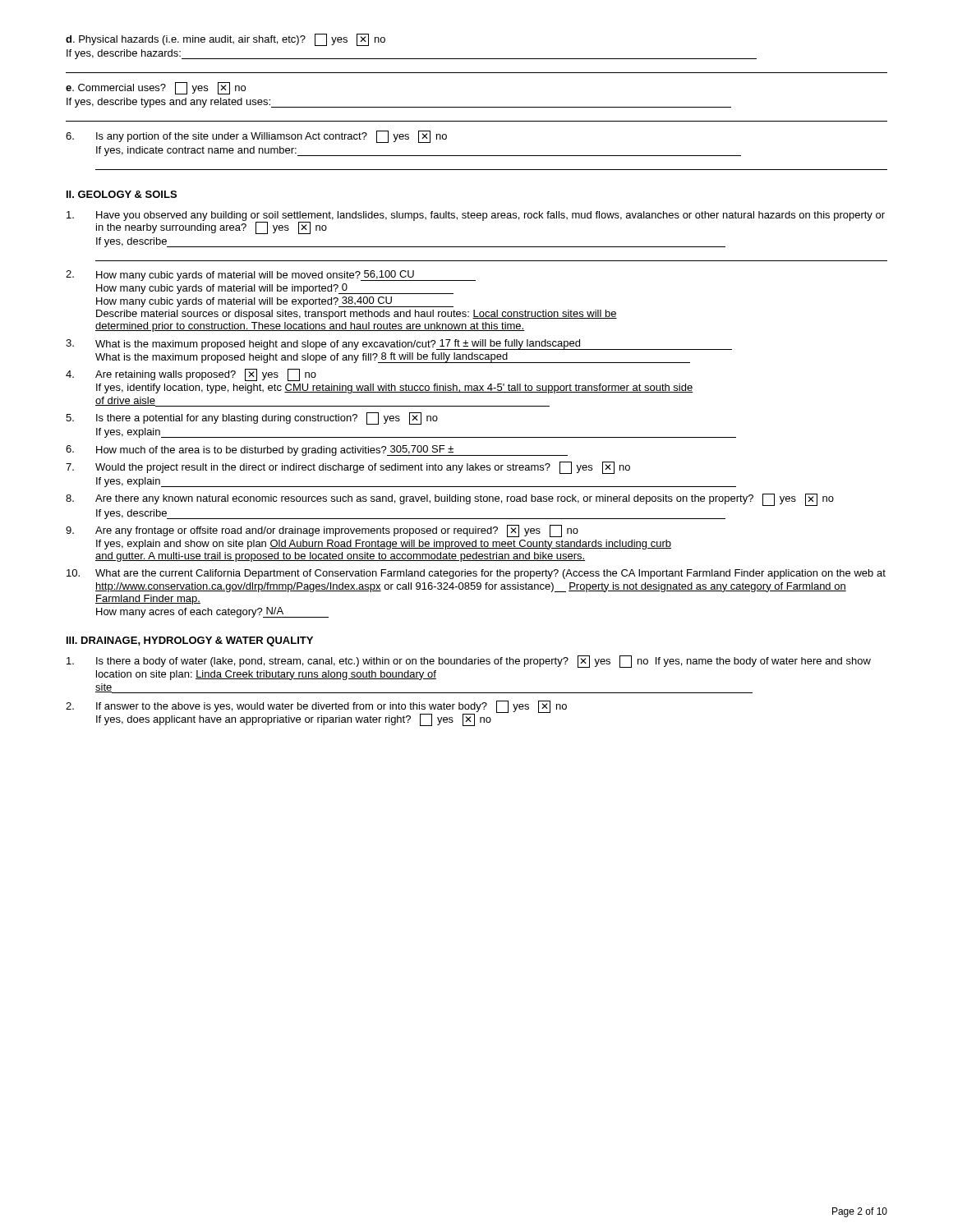Select the list item that says "Are retaining walls proposed? ✕ yes no"

(491, 387)
